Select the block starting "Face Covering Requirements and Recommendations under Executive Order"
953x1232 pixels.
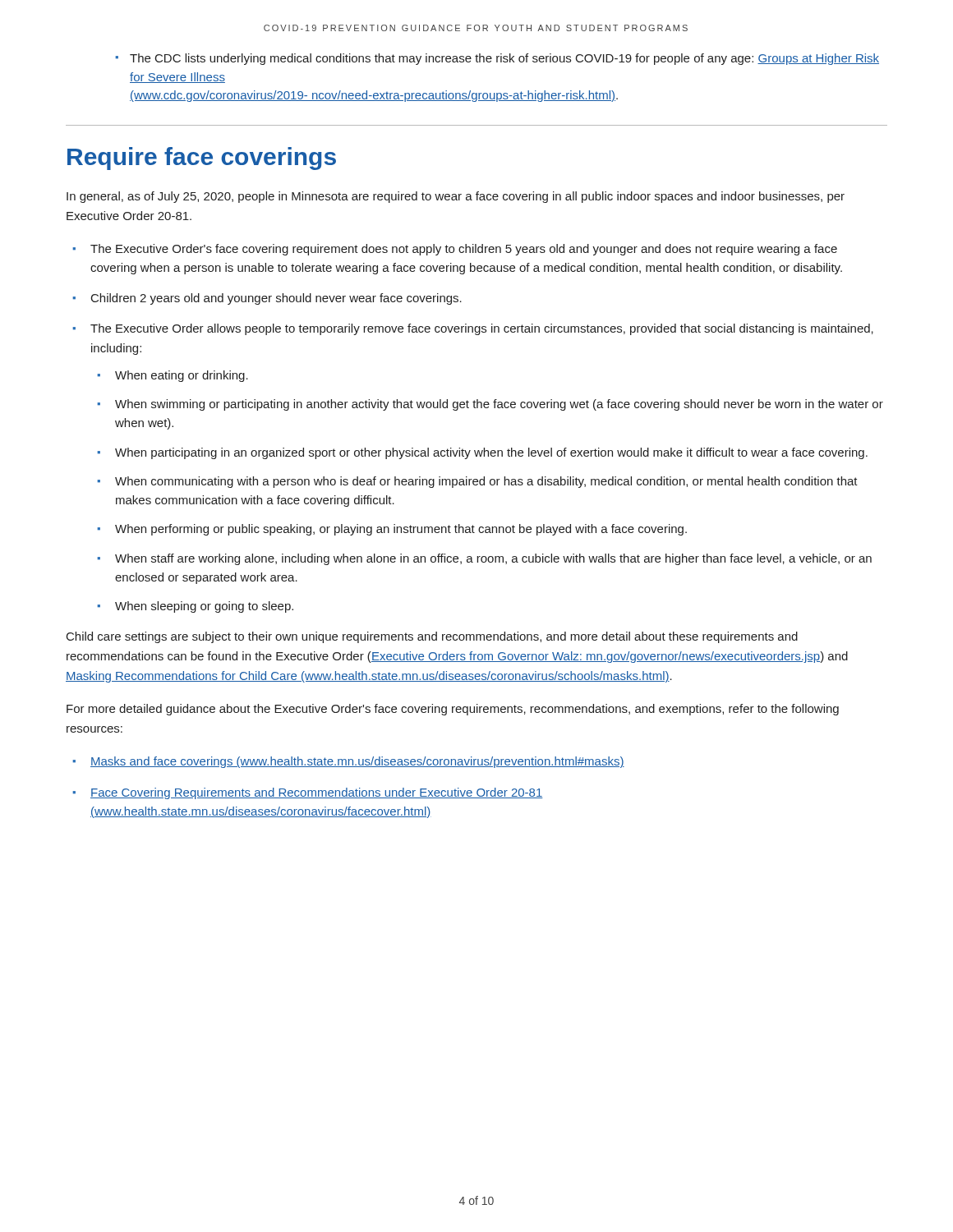tap(316, 801)
